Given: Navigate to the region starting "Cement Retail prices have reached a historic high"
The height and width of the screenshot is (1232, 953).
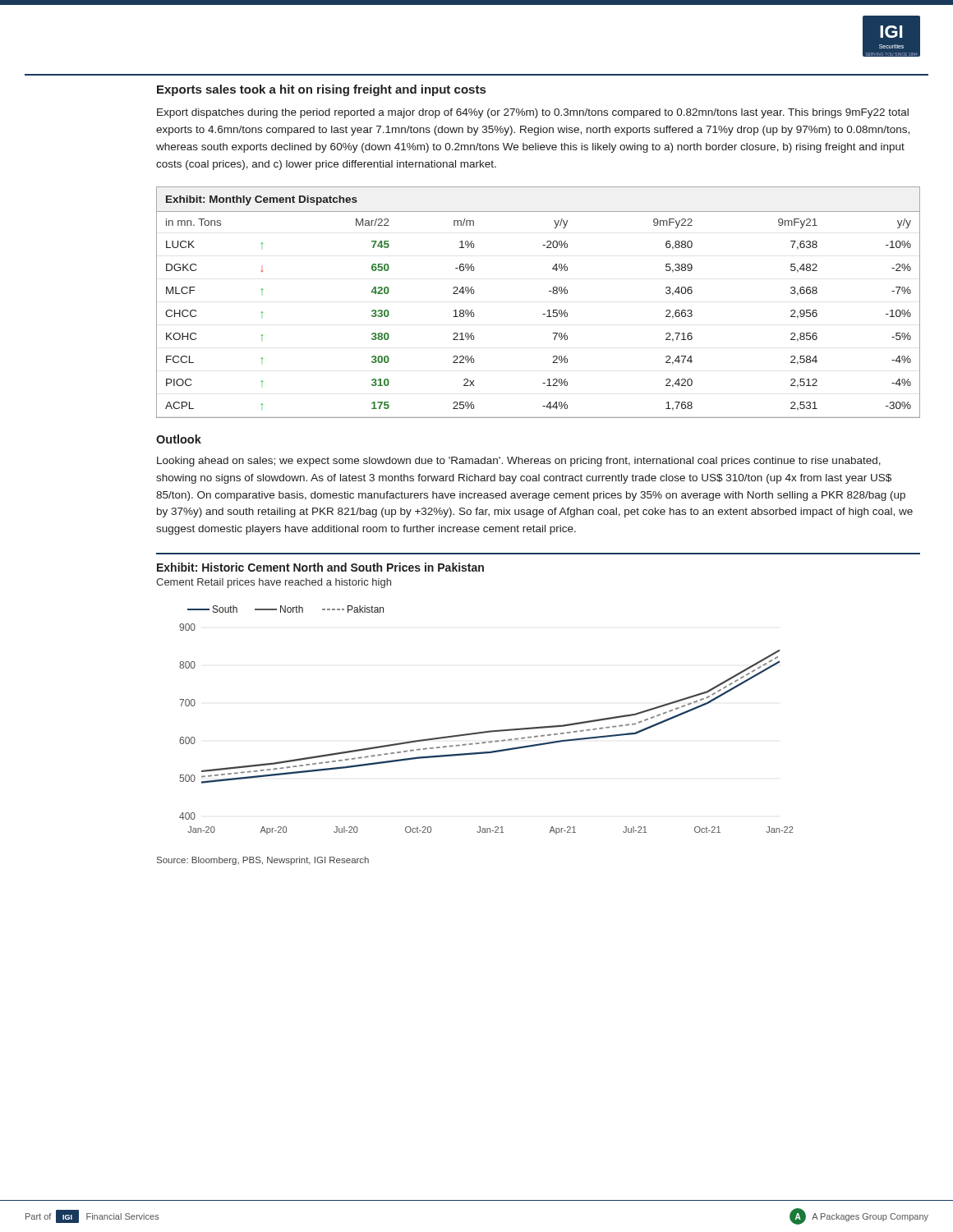Looking at the screenshot, I should coord(274,582).
